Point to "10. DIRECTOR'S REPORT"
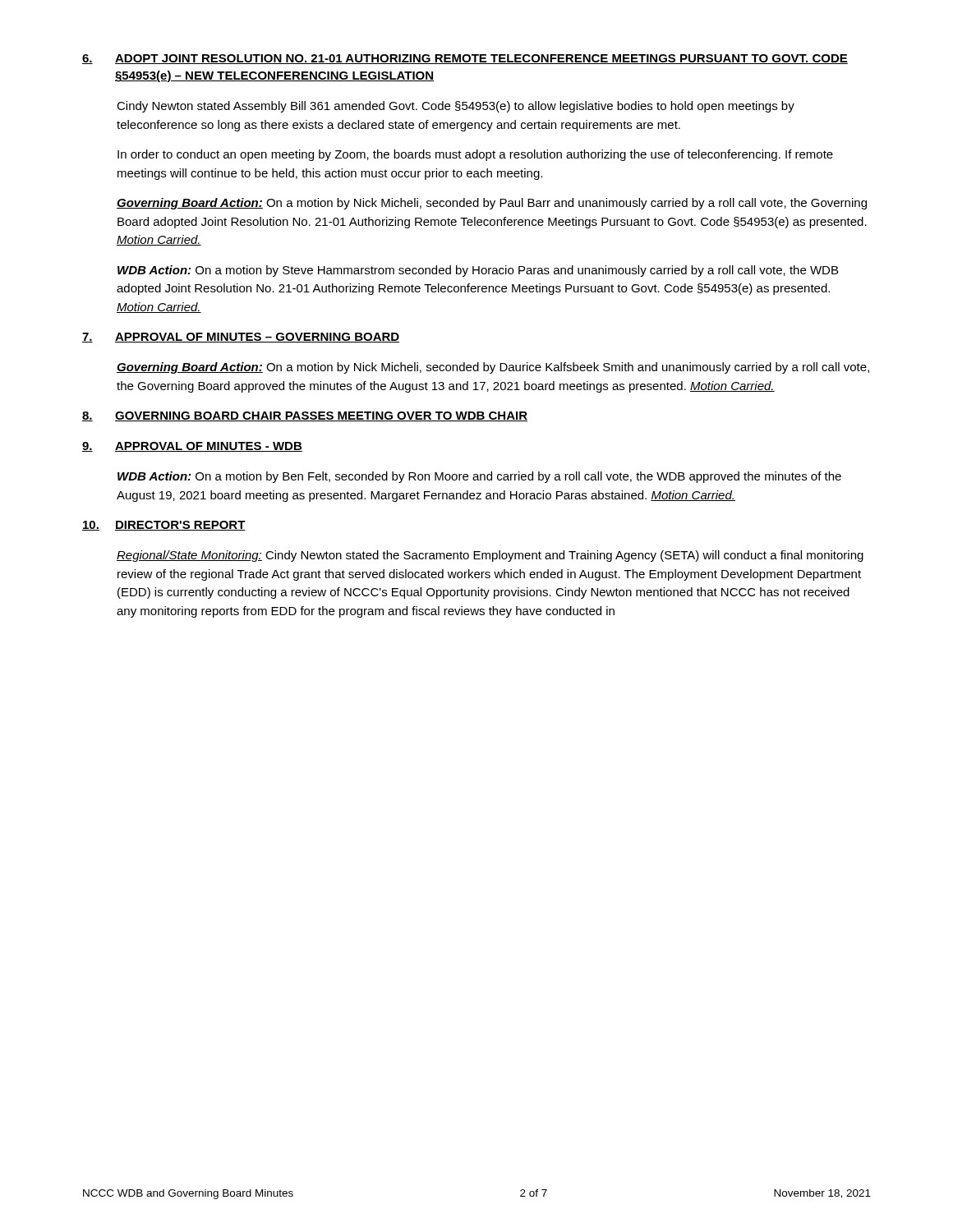Screen dimensions: 1232x953 (164, 524)
